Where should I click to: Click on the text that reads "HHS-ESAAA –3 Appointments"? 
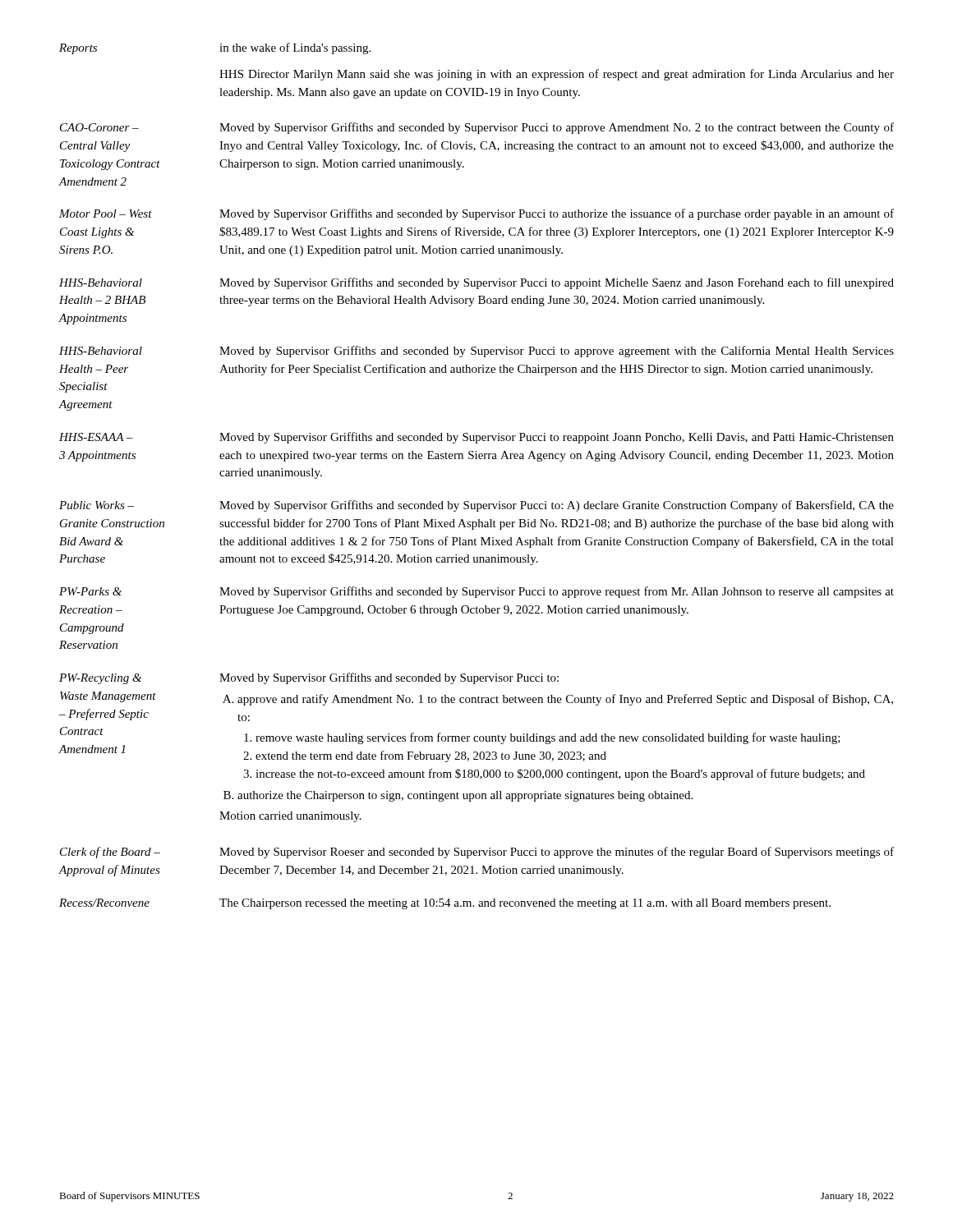(x=98, y=446)
